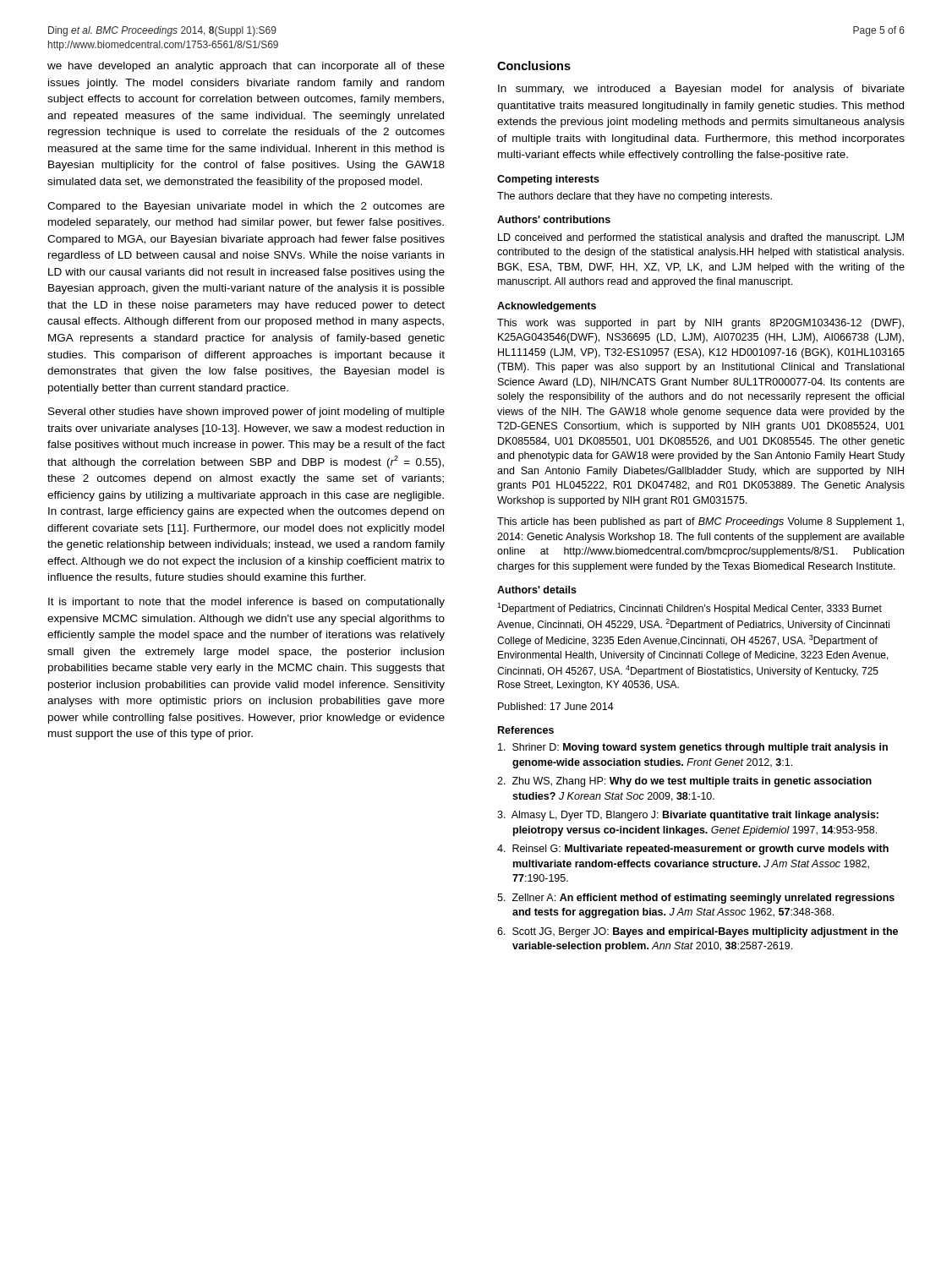The width and height of the screenshot is (952, 1268).
Task: Navigate to the passage starting "we have developed an analytic approach"
Action: point(246,124)
